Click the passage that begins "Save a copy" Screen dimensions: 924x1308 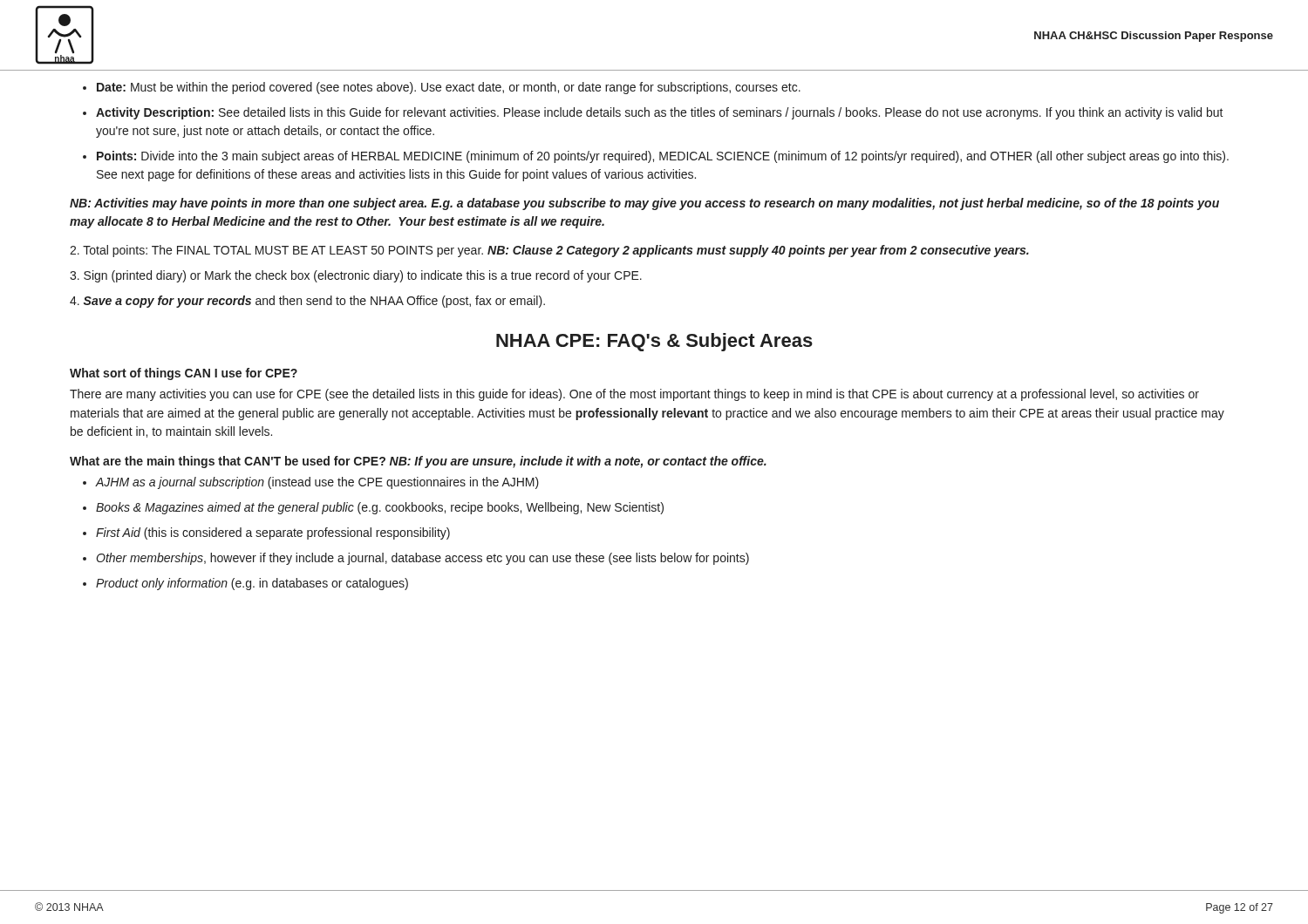[308, 301]
